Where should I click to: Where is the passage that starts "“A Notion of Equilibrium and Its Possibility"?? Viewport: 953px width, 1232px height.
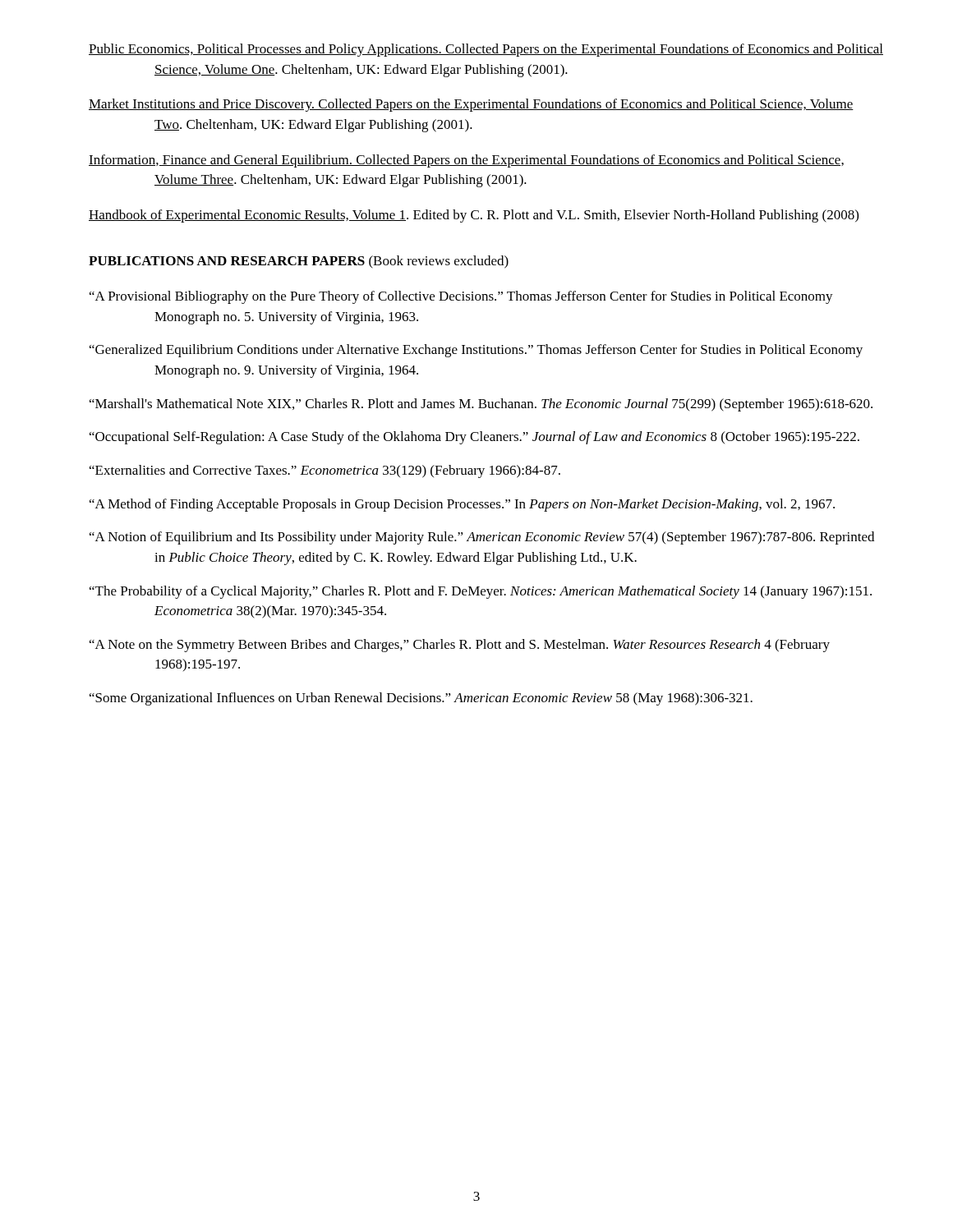[482, 547]
